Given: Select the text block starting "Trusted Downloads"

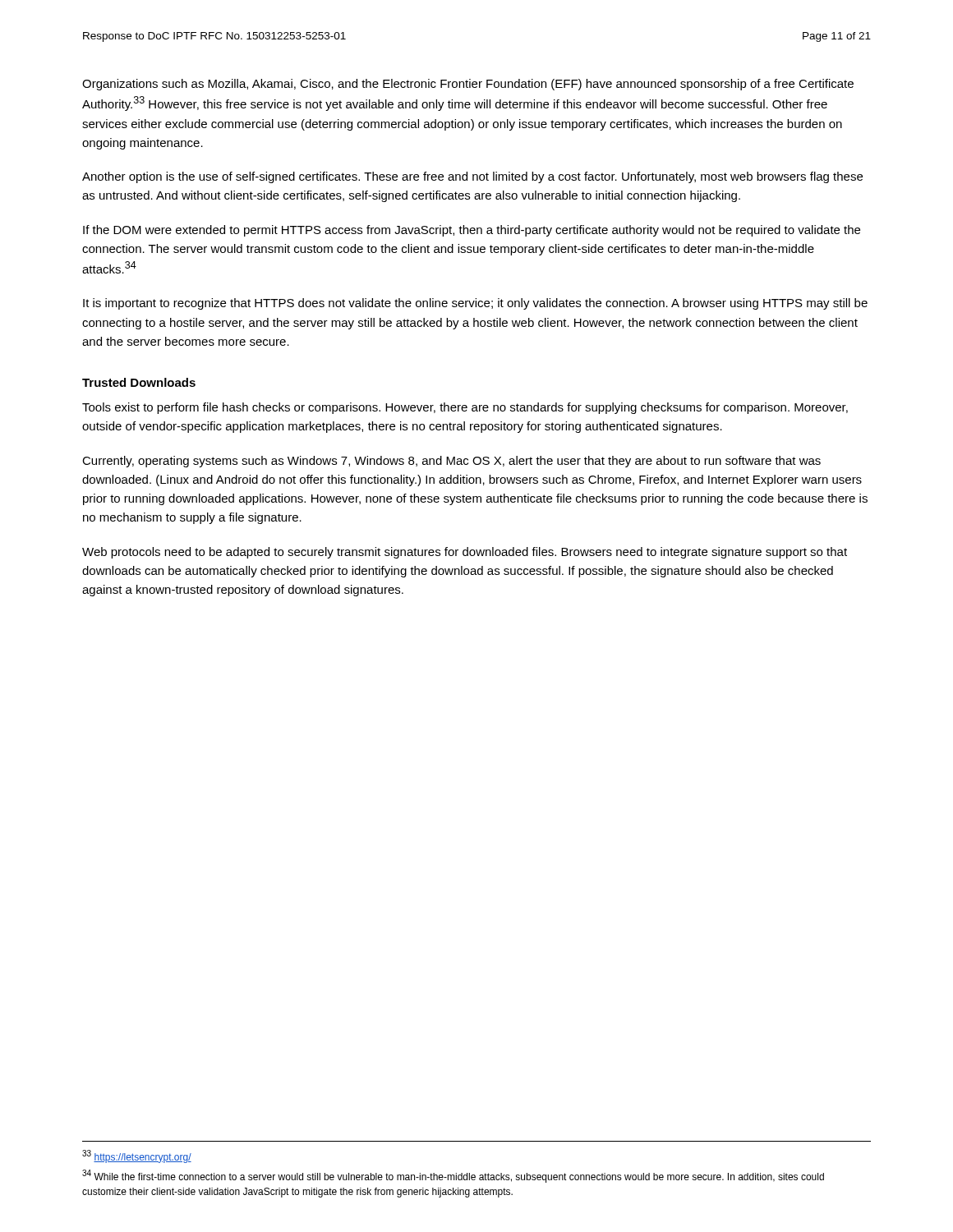Looking at the screenshot, I should pos(139,382).
